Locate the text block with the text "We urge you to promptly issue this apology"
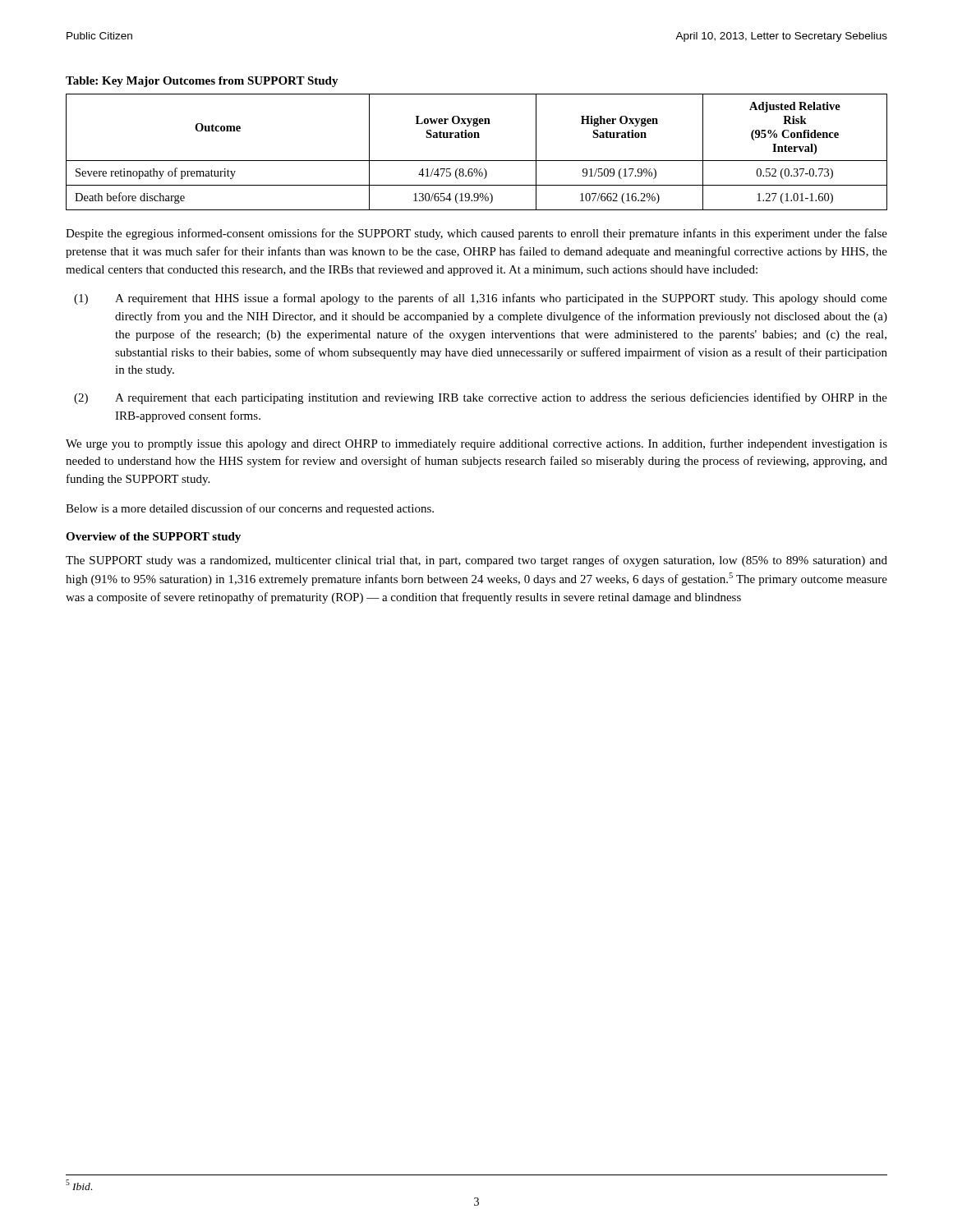This screenshot has height=1232, width=953. tap(476, 461)
